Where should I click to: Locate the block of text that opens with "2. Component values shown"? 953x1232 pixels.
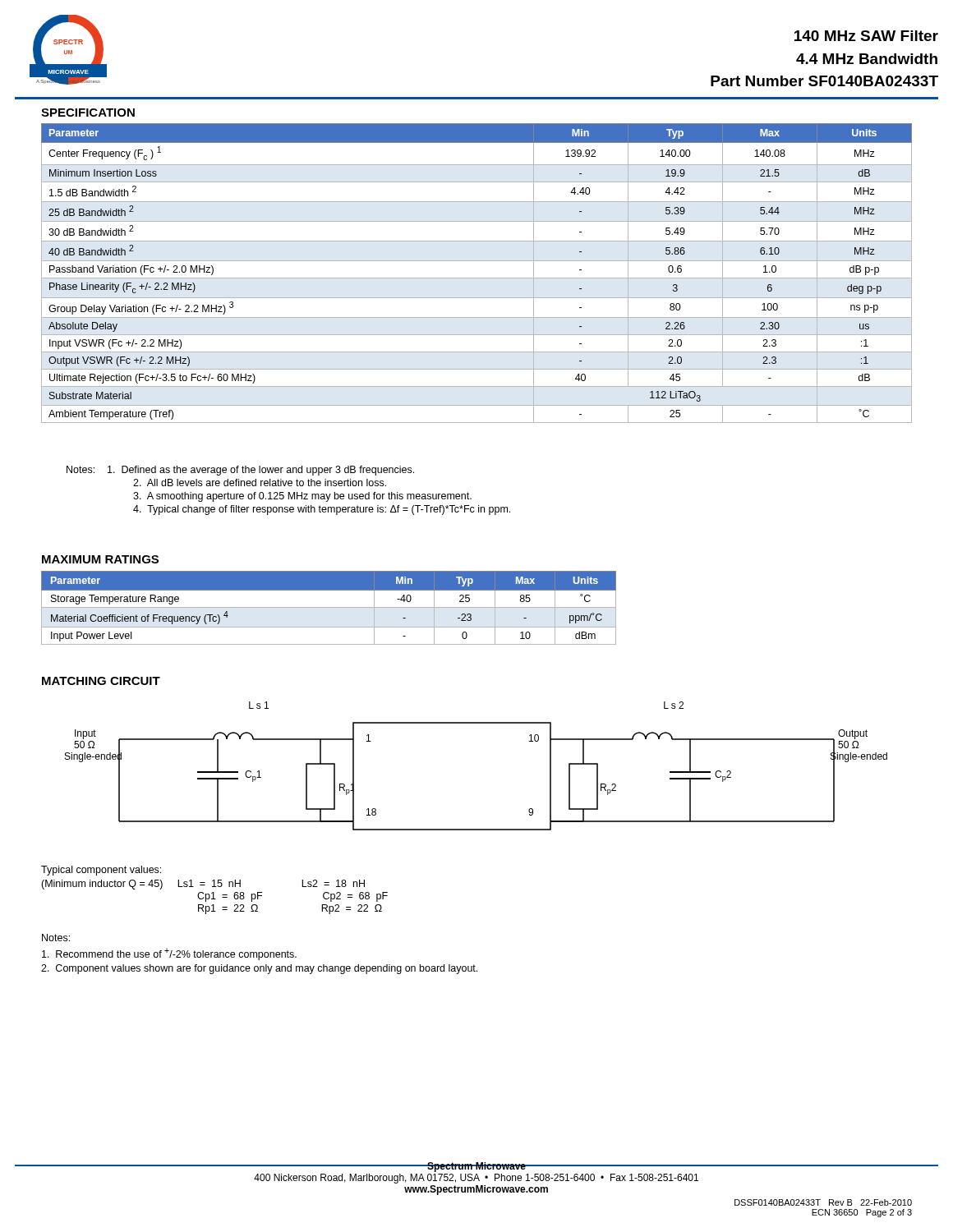coord(260,968)
